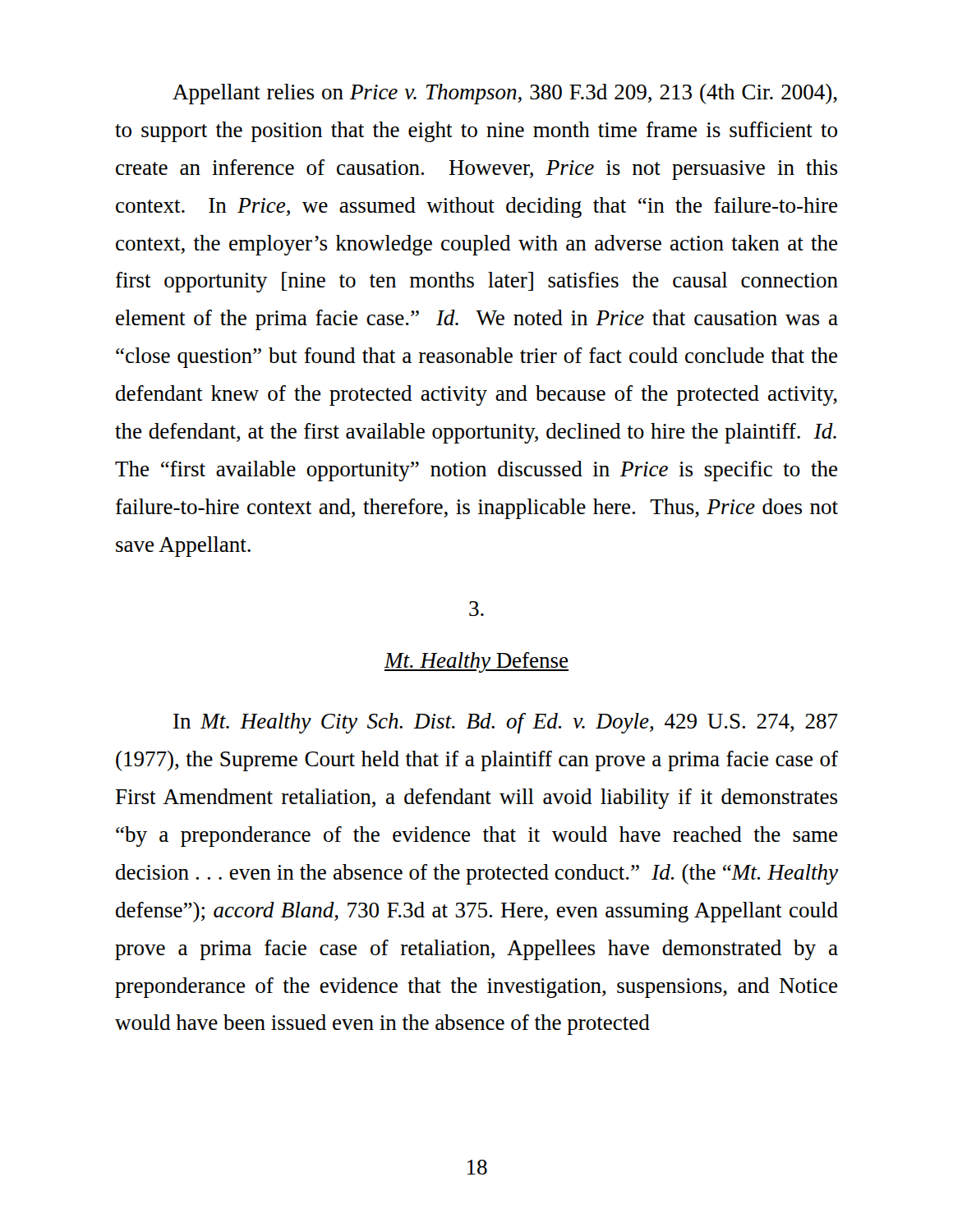Find the block on this page that starts "Appellant relies on Price v. Thompson, 380"
Image resolution: width=953 pixels, height=1232 pixels.
point(476,319)
